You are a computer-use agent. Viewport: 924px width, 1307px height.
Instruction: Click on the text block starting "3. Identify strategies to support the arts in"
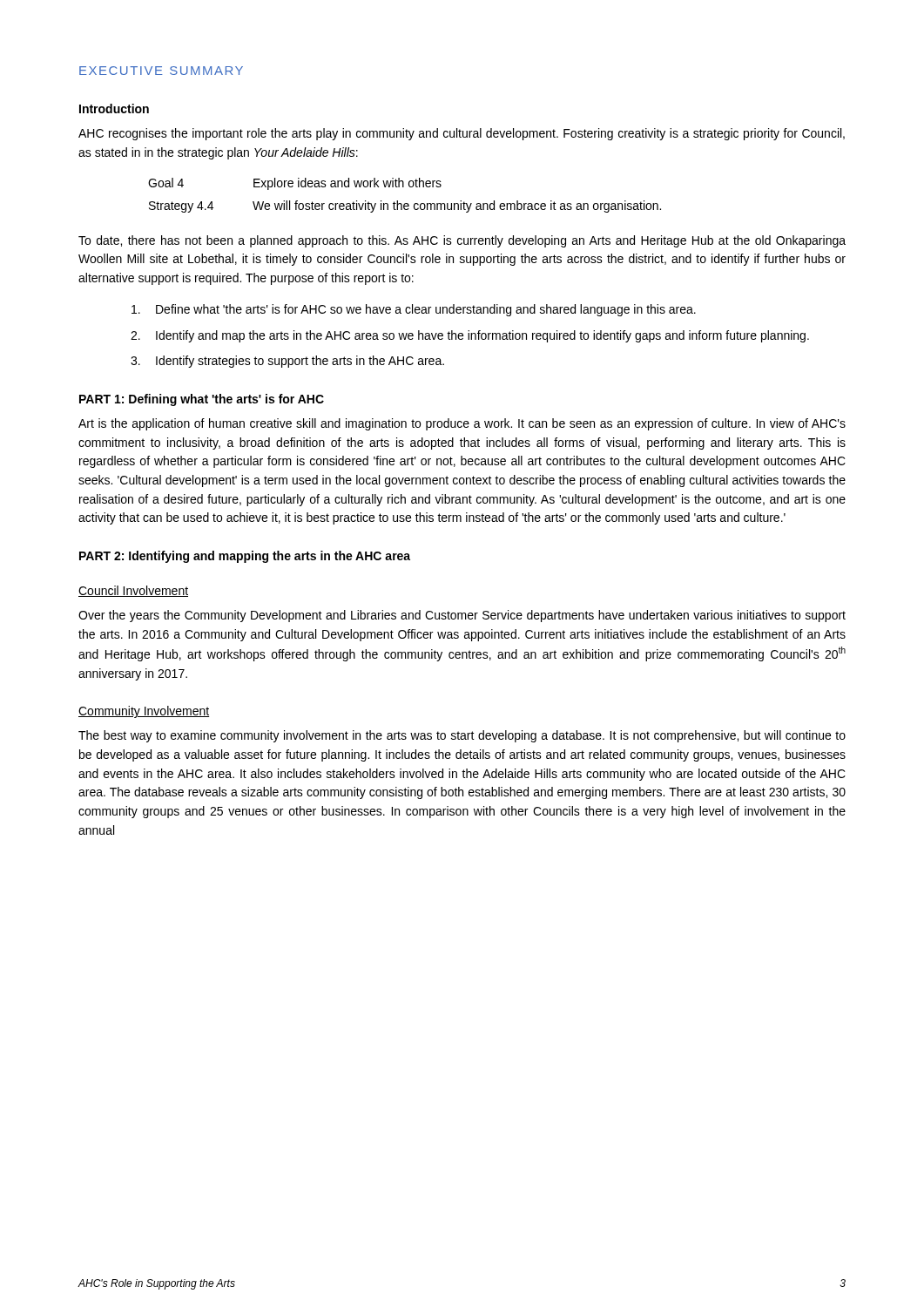[x=287, y=362]
